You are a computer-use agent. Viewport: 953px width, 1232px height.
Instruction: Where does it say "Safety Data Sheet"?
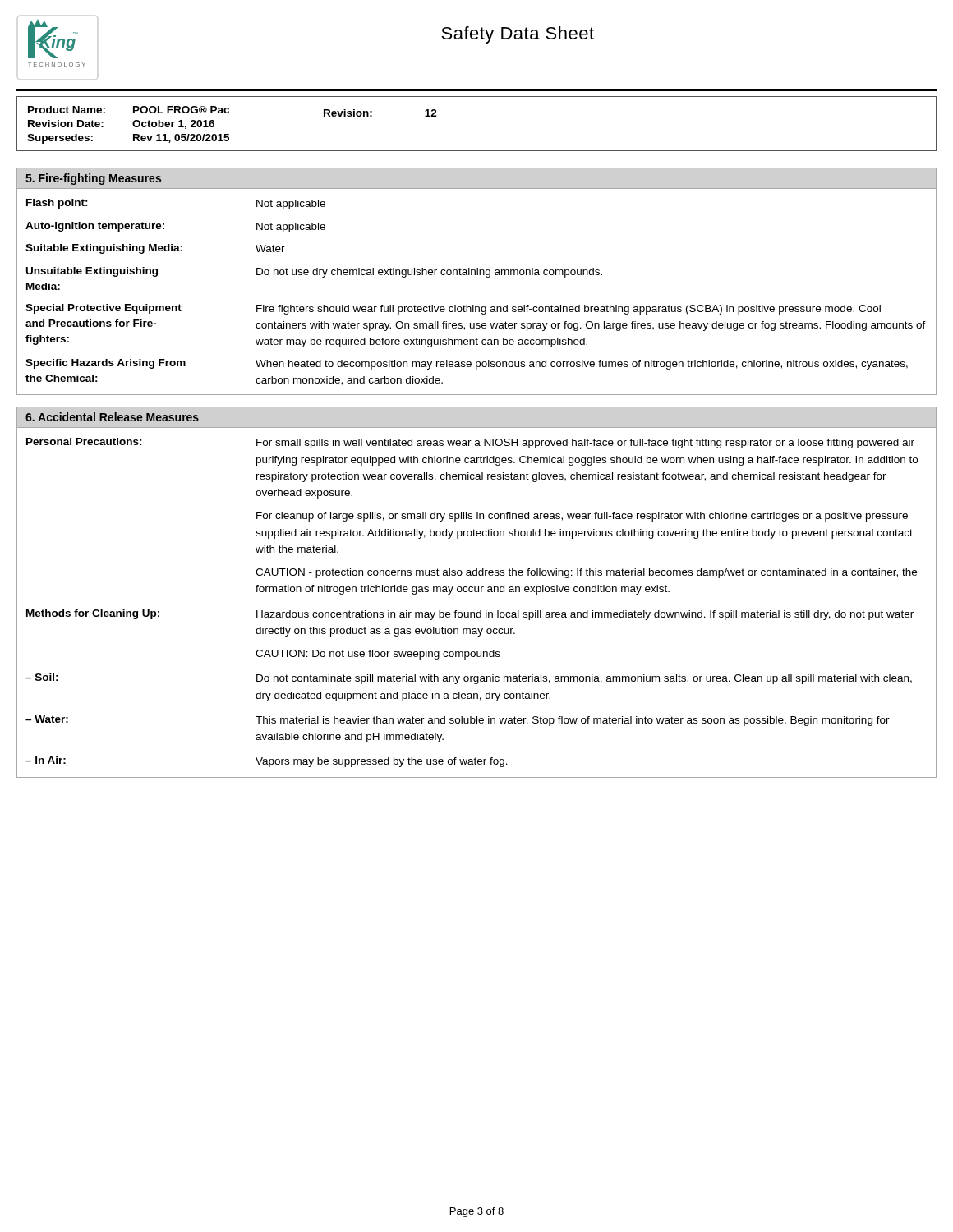pos(518,33)
